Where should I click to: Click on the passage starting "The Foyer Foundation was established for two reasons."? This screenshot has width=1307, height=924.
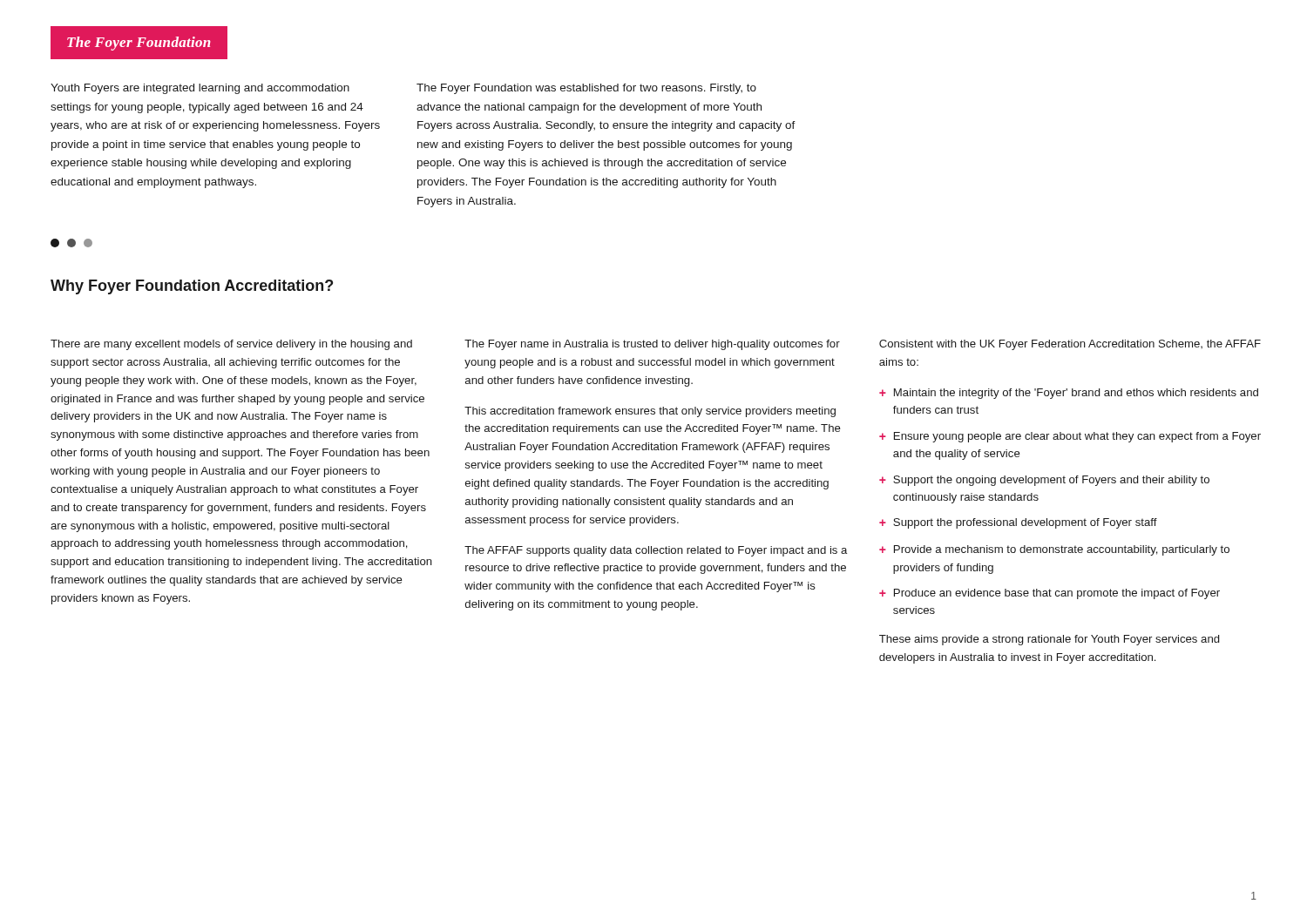point(606,144)
